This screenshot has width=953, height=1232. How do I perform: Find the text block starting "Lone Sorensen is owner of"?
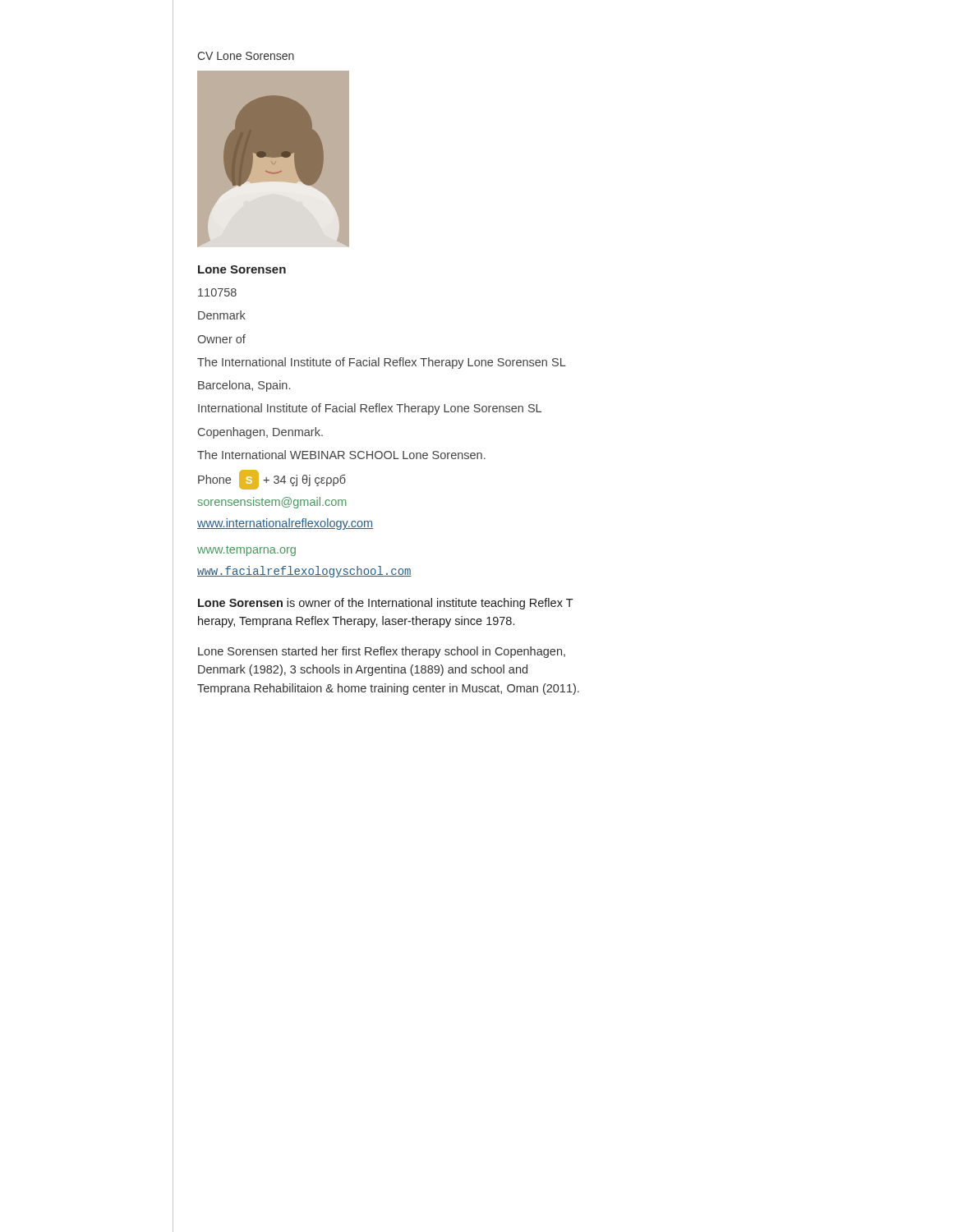coord(385,612)
